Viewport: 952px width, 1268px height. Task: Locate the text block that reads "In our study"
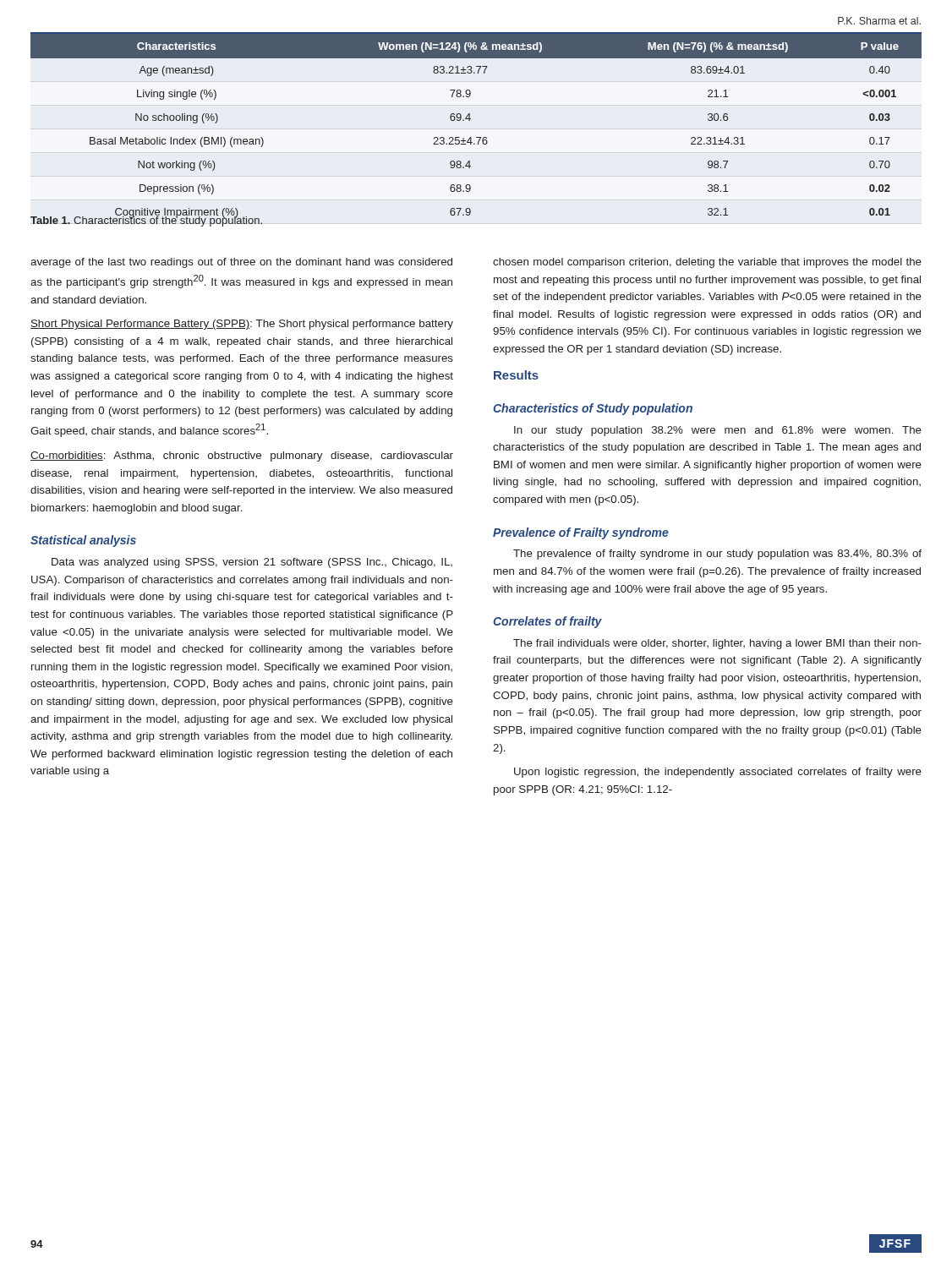(x=707, y=465)
